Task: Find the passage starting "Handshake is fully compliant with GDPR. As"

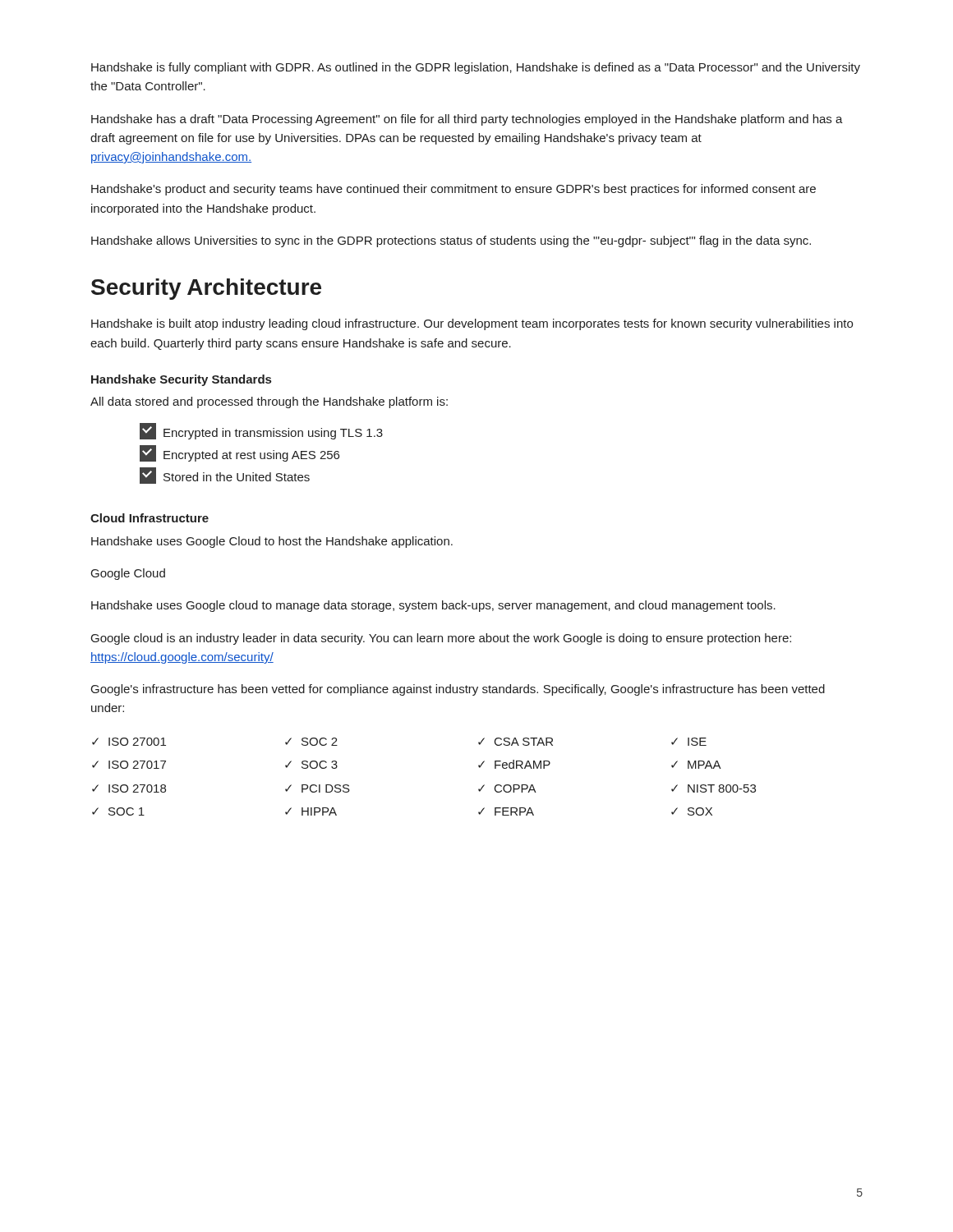Action: [475, 77]
